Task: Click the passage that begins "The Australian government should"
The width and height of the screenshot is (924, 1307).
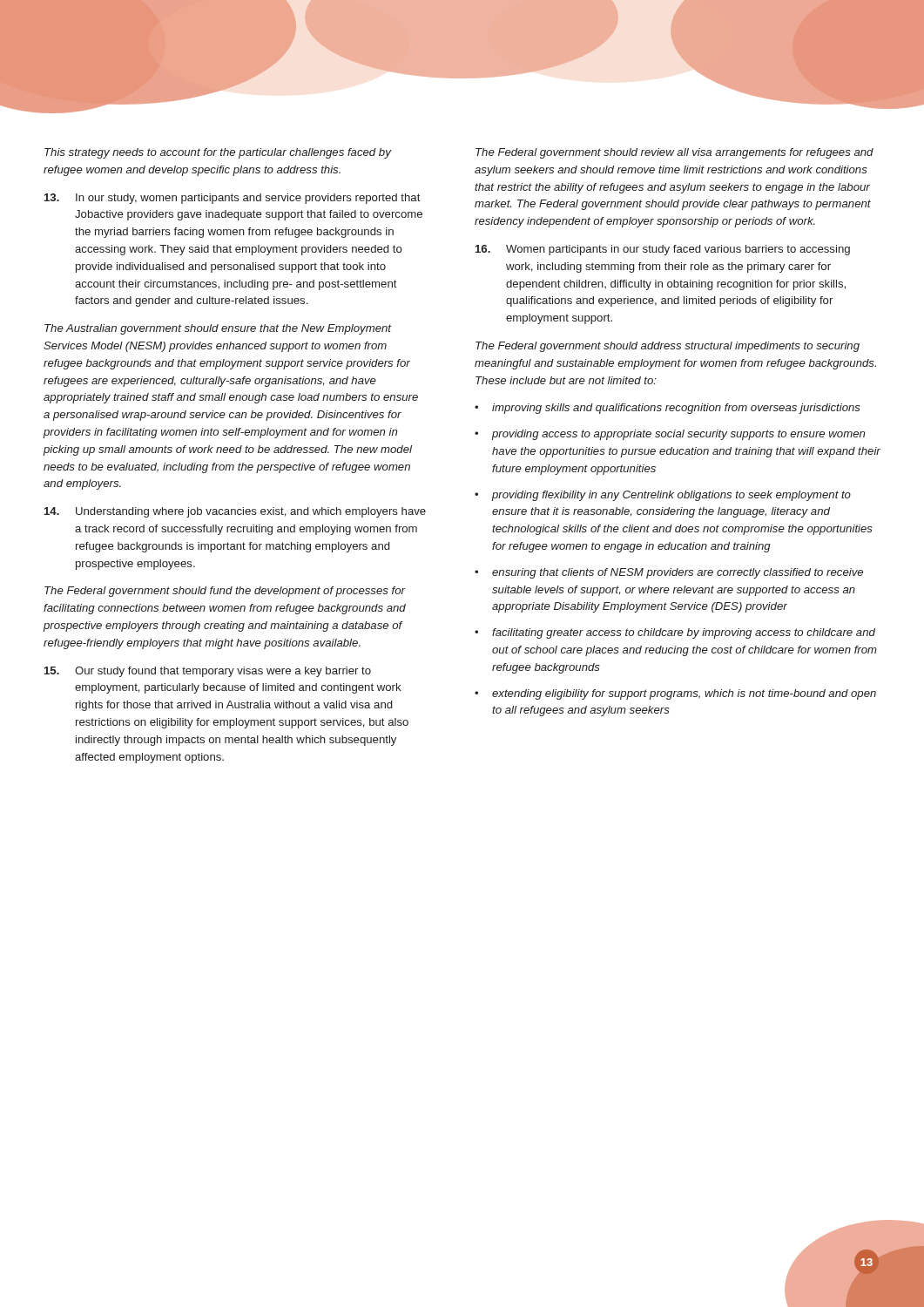Action: (235, 406)
